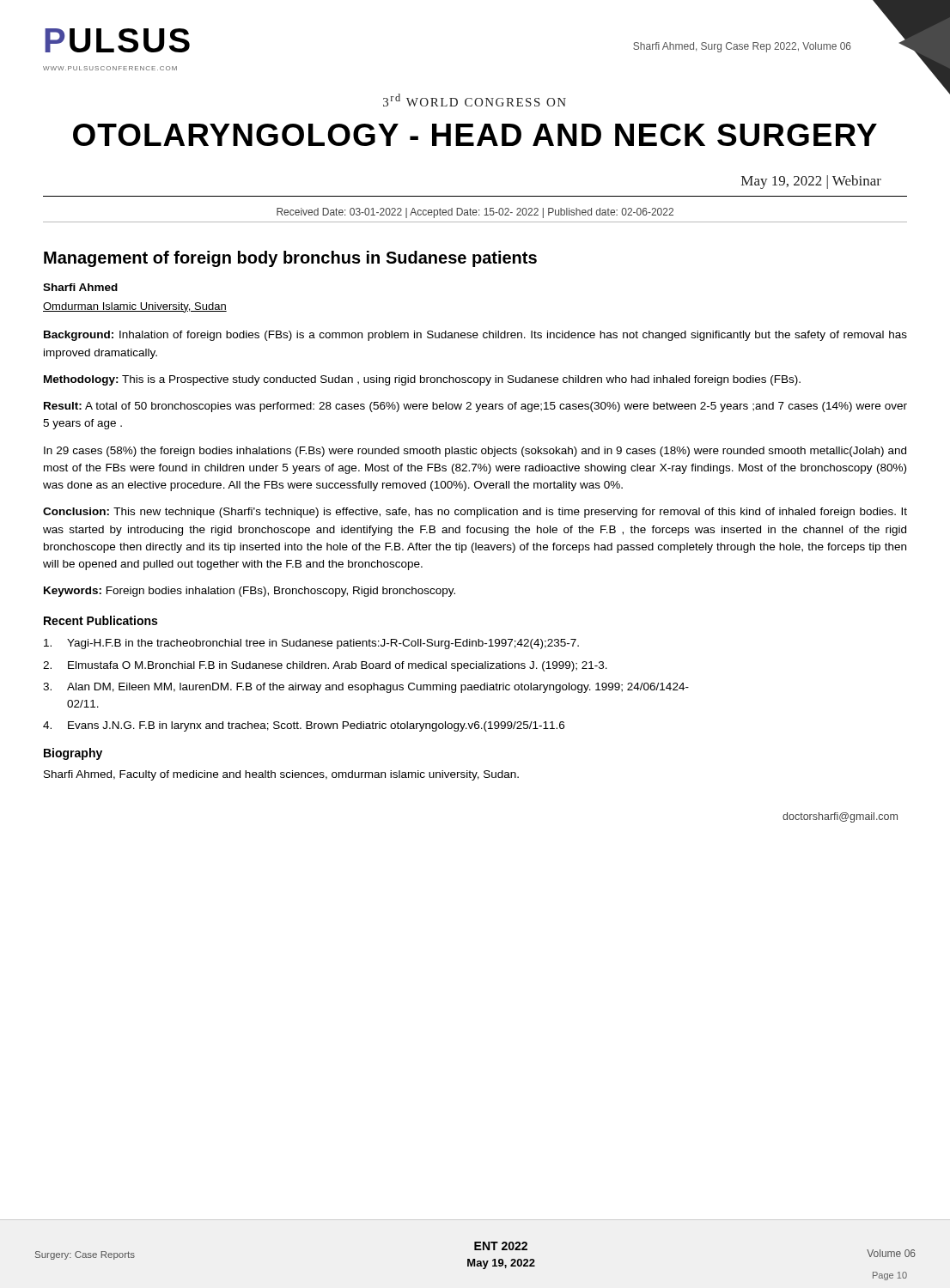Click on the text block that reads "May 19, 2022 |"
Viewport: 950px width, 1288px height.
[x=811, y=181]
